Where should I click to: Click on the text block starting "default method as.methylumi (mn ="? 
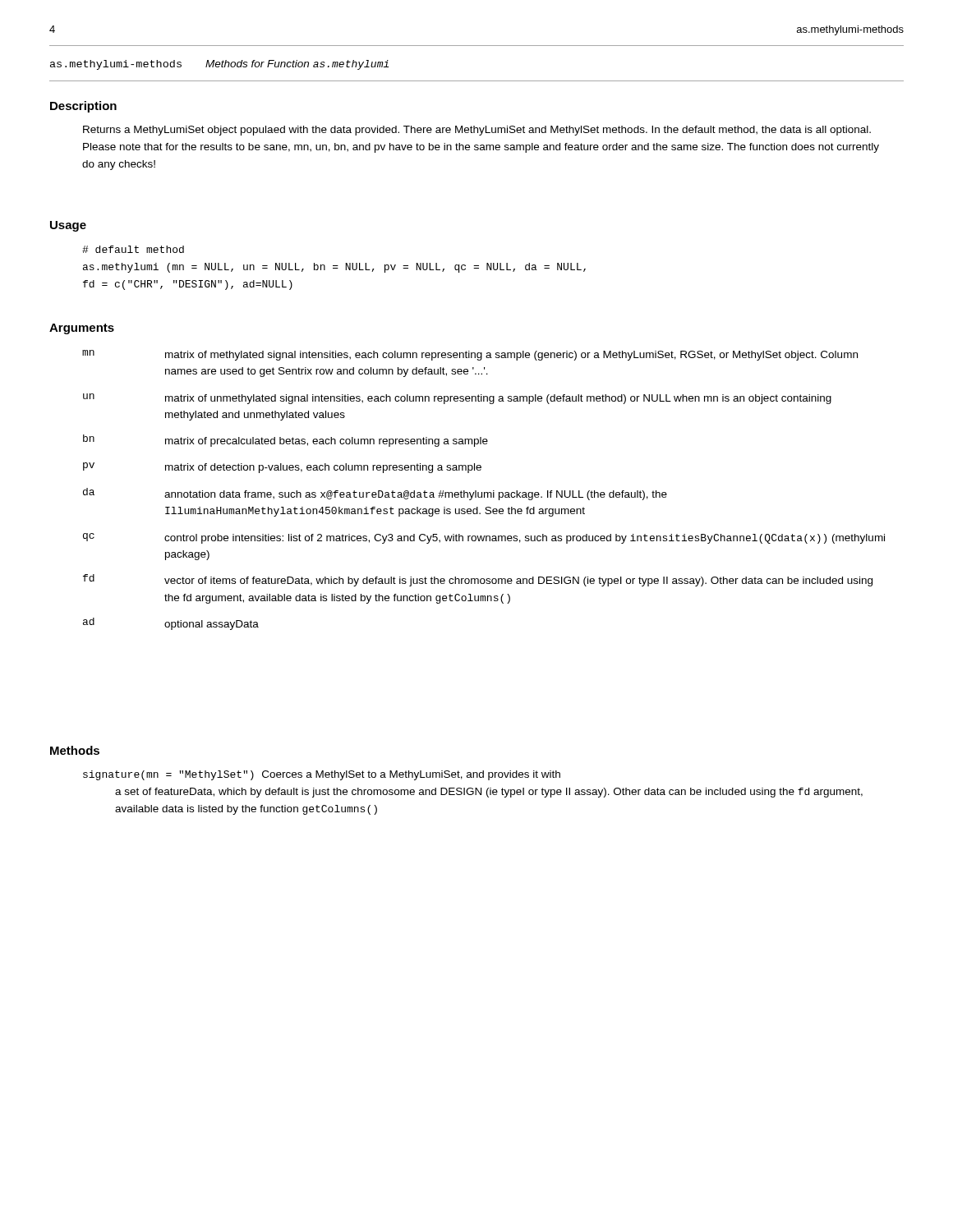coord(485,268)
